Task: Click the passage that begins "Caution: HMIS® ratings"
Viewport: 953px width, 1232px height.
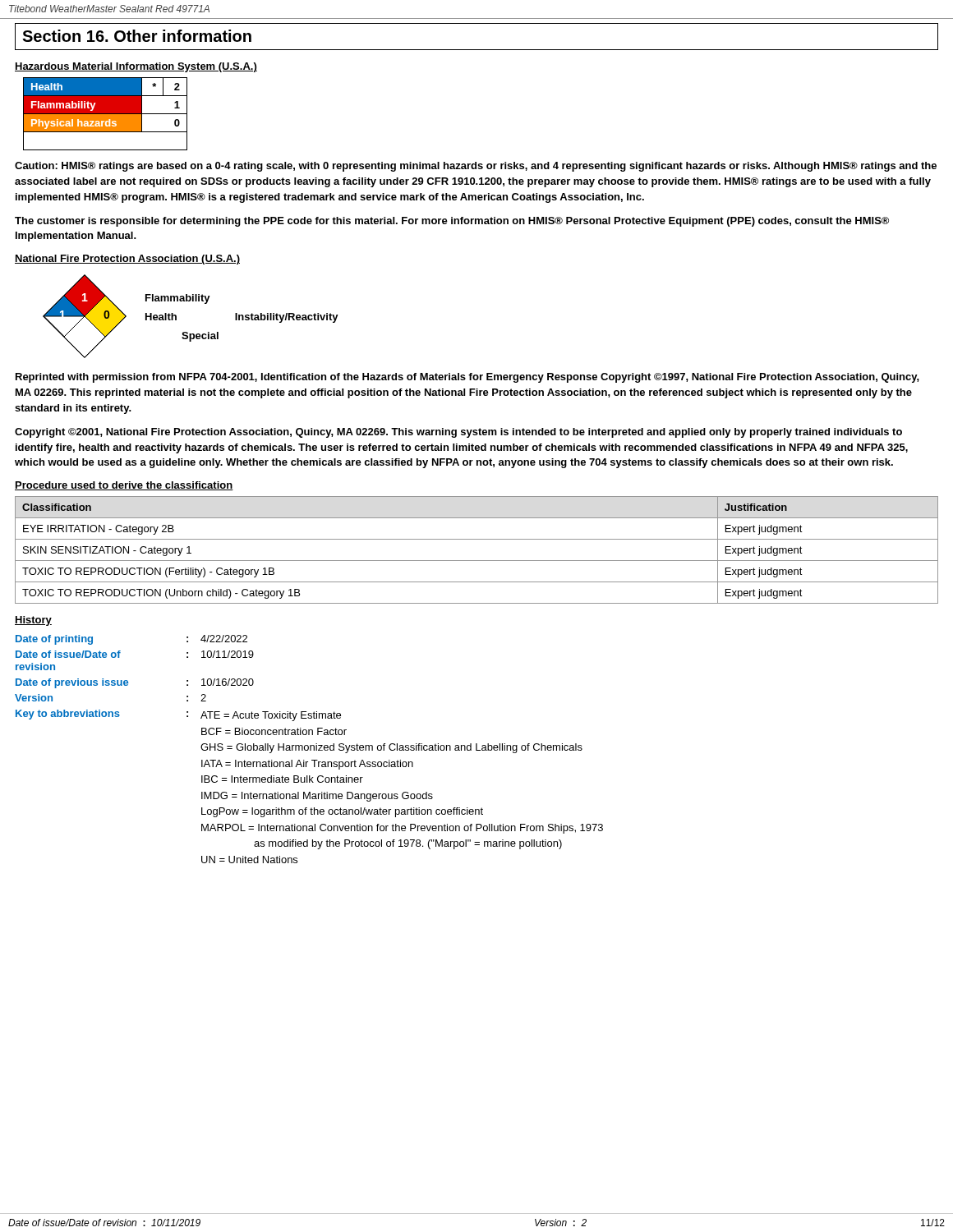Action: click(476, 181)
